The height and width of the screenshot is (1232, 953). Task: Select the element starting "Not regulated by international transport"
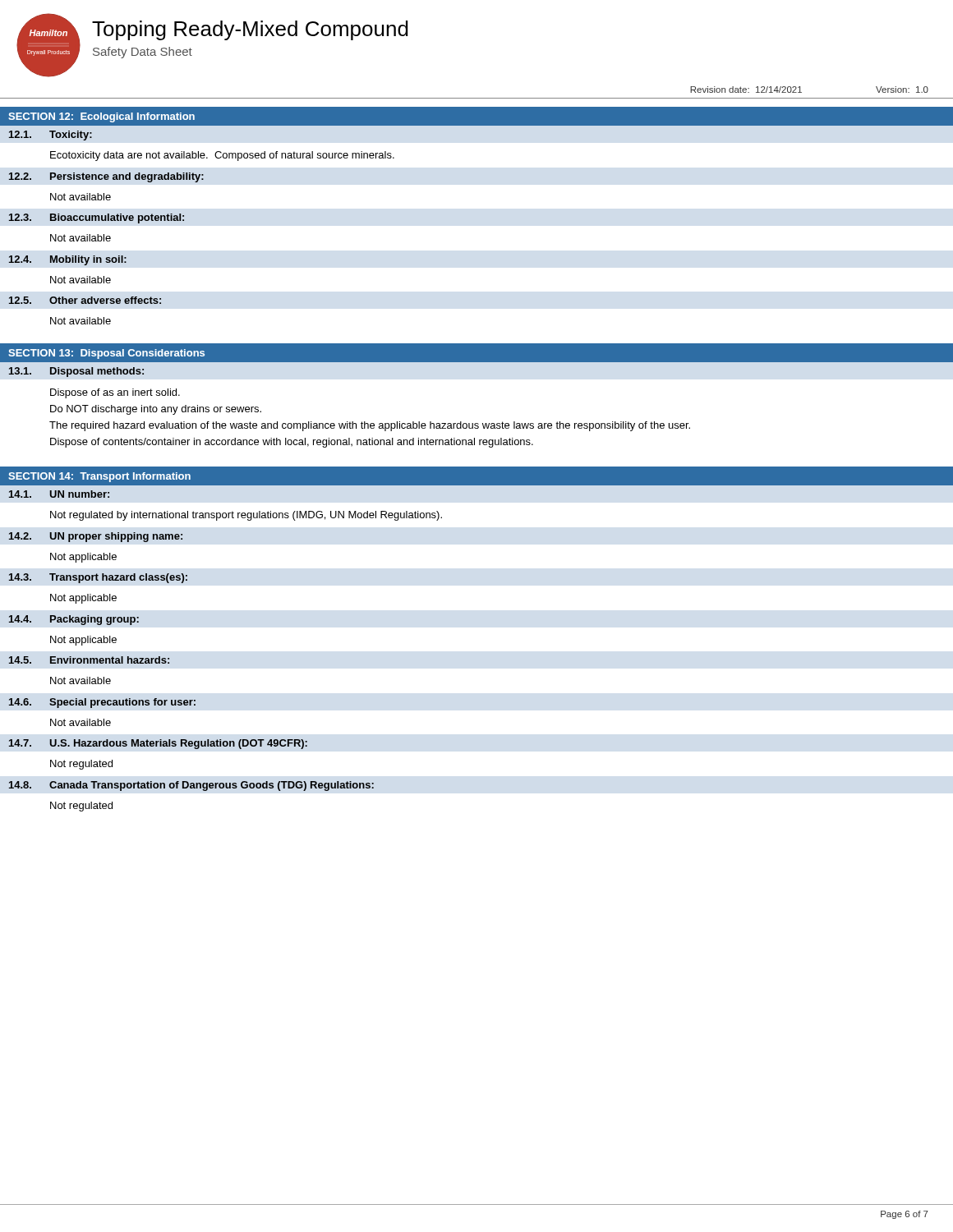[x=246, y=515]
